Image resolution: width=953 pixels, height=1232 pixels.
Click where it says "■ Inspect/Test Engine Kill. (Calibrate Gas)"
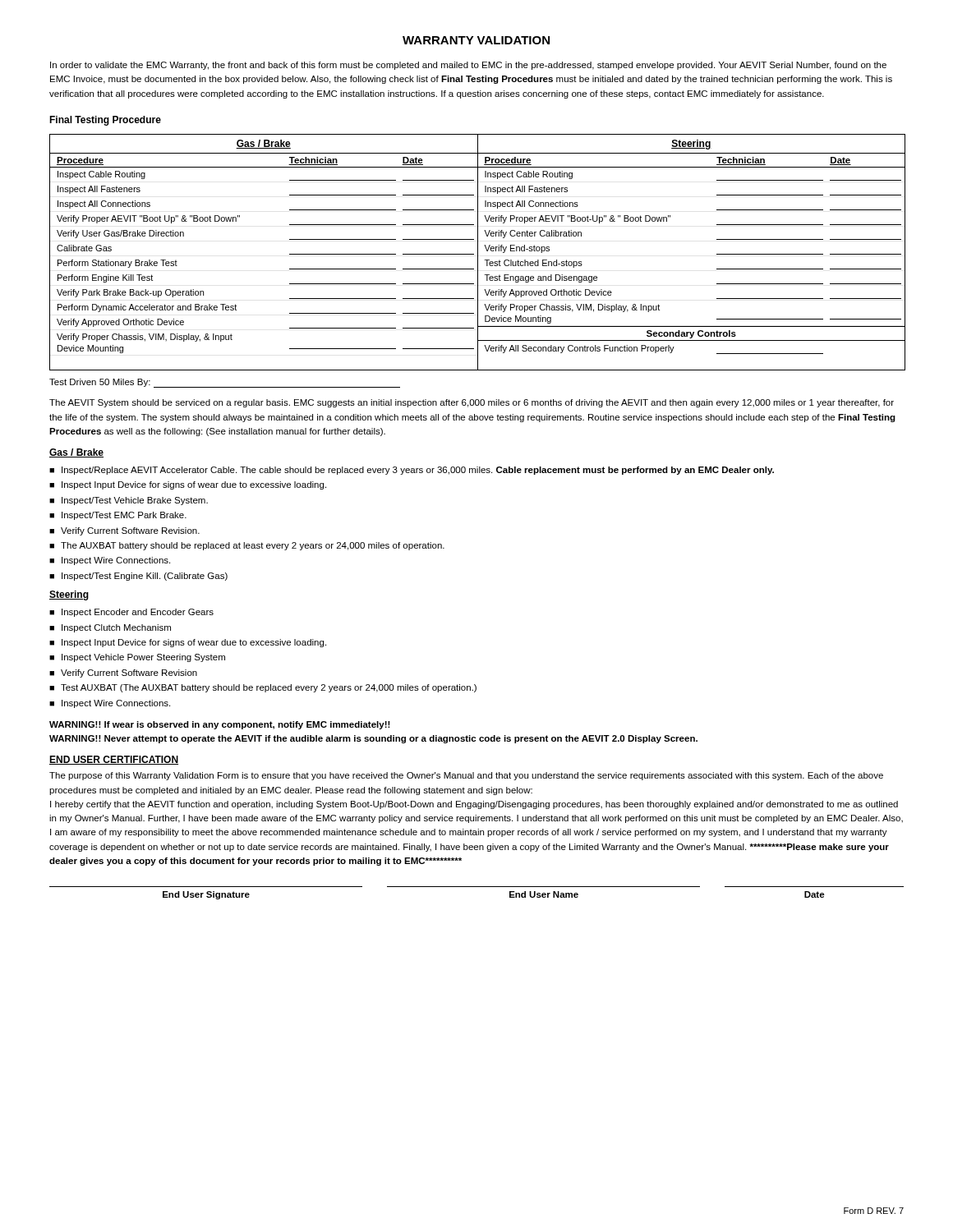[x=138, y=577]
